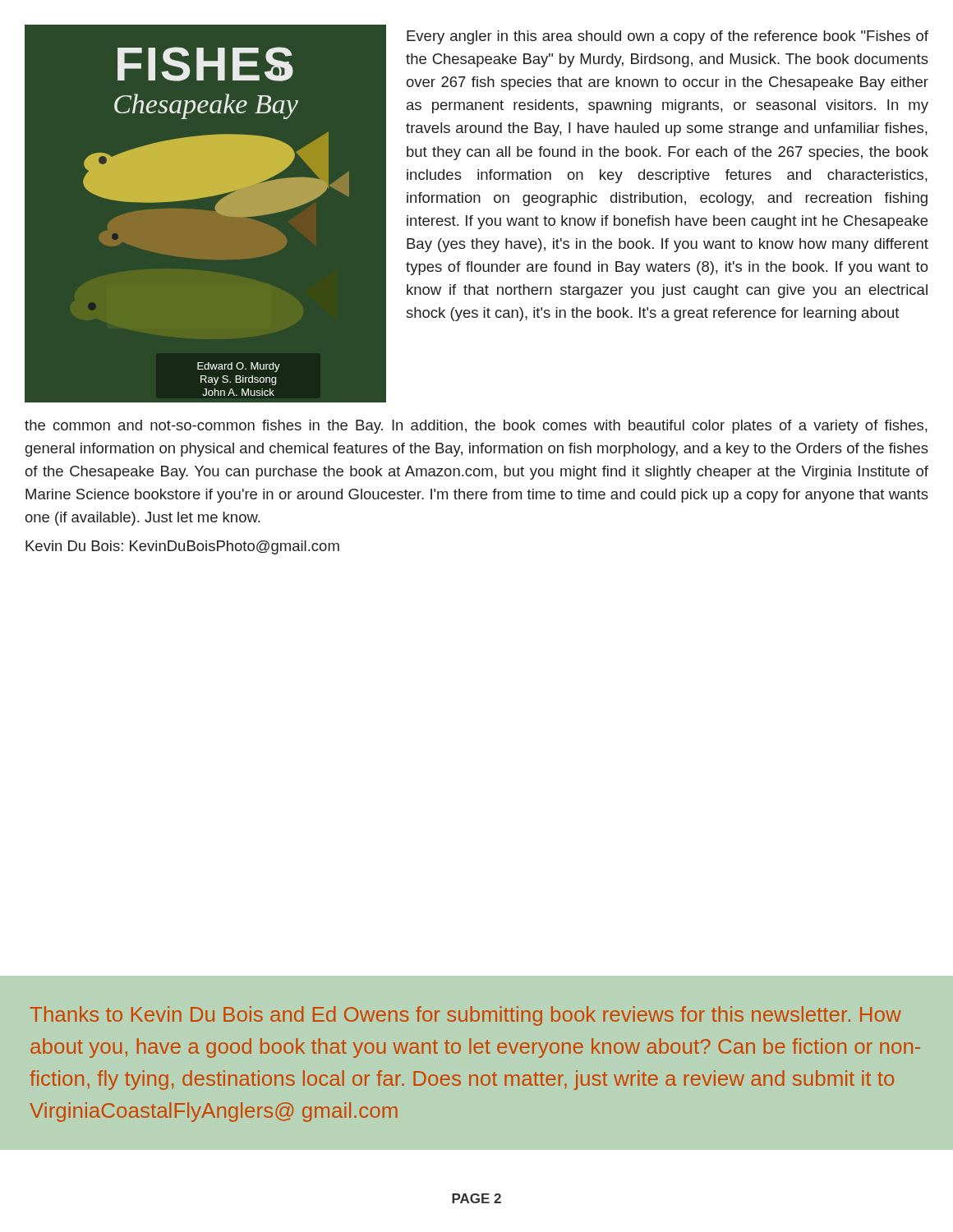Navigate to the passage starting "the common and"
This screenshot has width=953, height=1232.
coord(476,471)
